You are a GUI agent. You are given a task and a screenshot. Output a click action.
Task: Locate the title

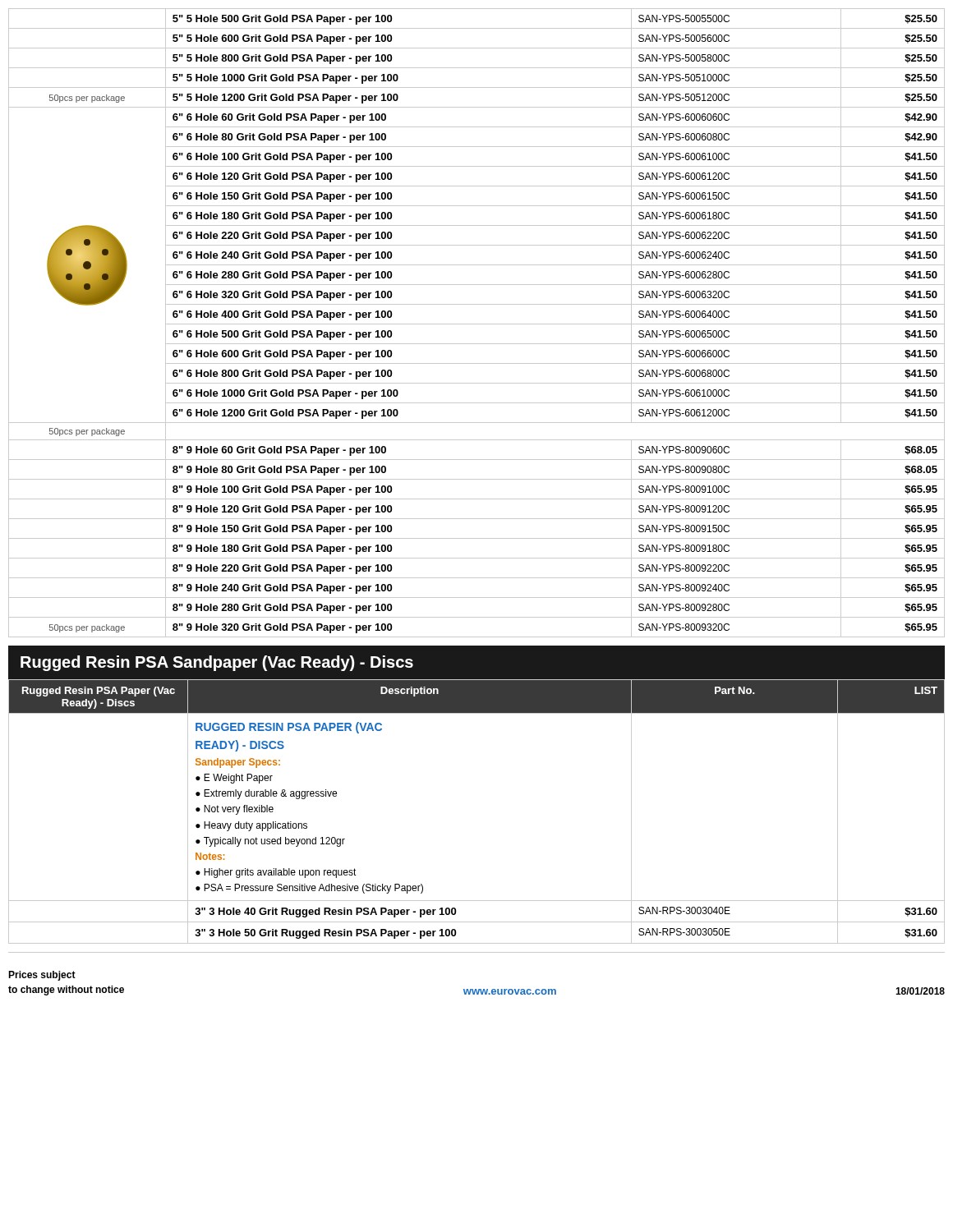(217, 662)
